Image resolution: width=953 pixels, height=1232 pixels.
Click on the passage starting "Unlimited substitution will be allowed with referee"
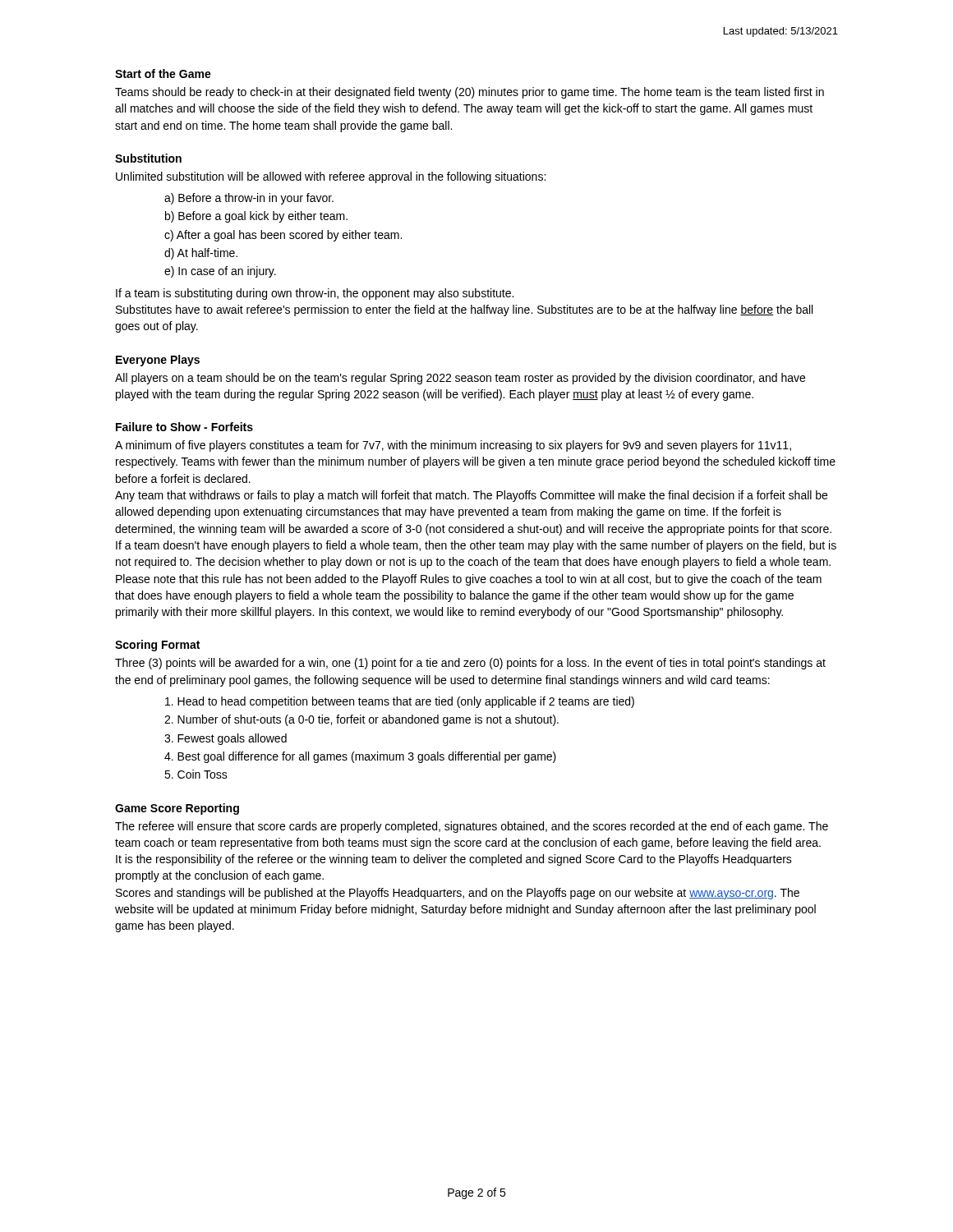coord(331,176)
